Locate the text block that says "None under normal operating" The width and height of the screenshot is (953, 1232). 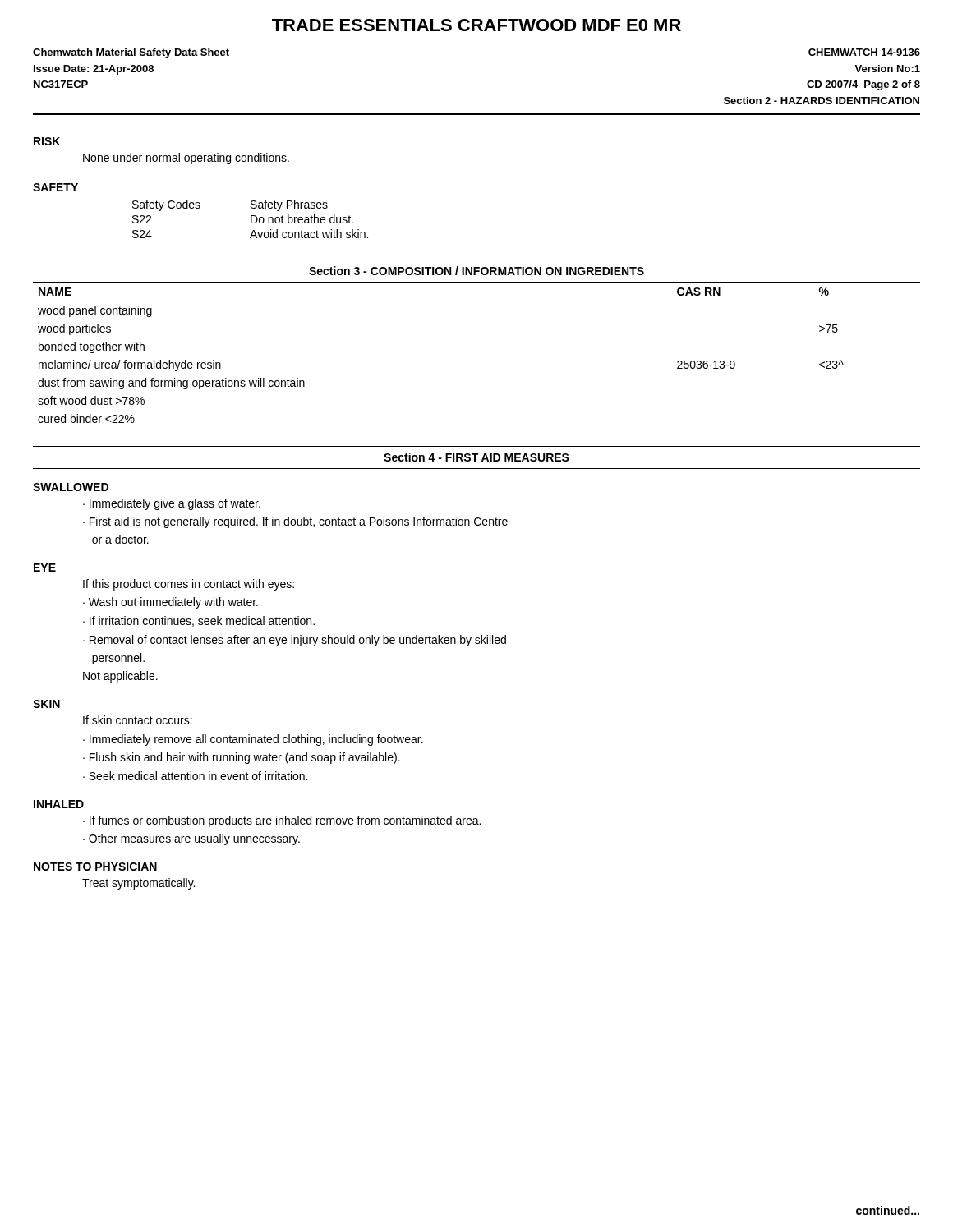[x=186, y=158]
